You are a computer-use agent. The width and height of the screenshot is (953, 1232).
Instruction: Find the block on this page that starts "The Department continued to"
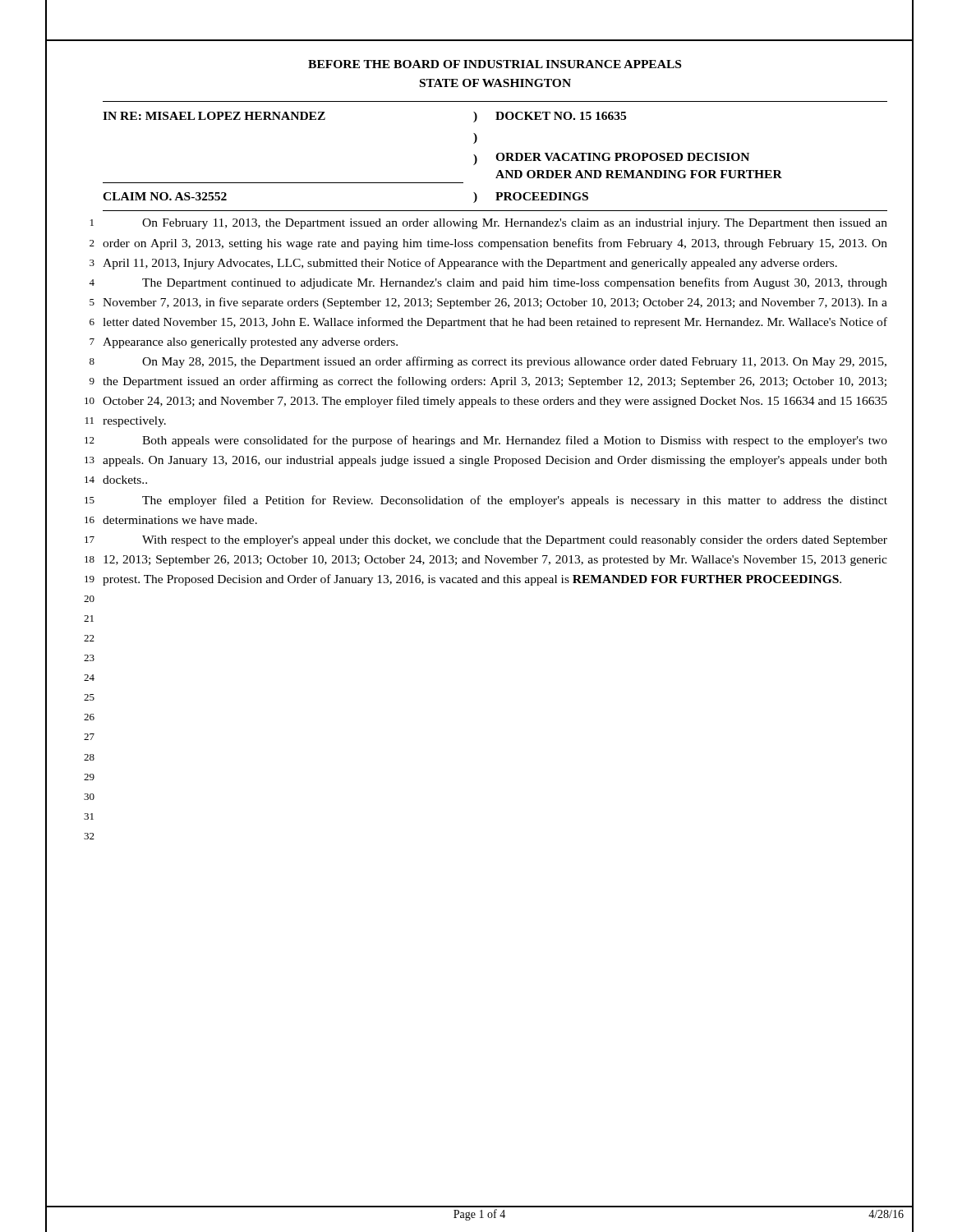[x=495, y=312]
